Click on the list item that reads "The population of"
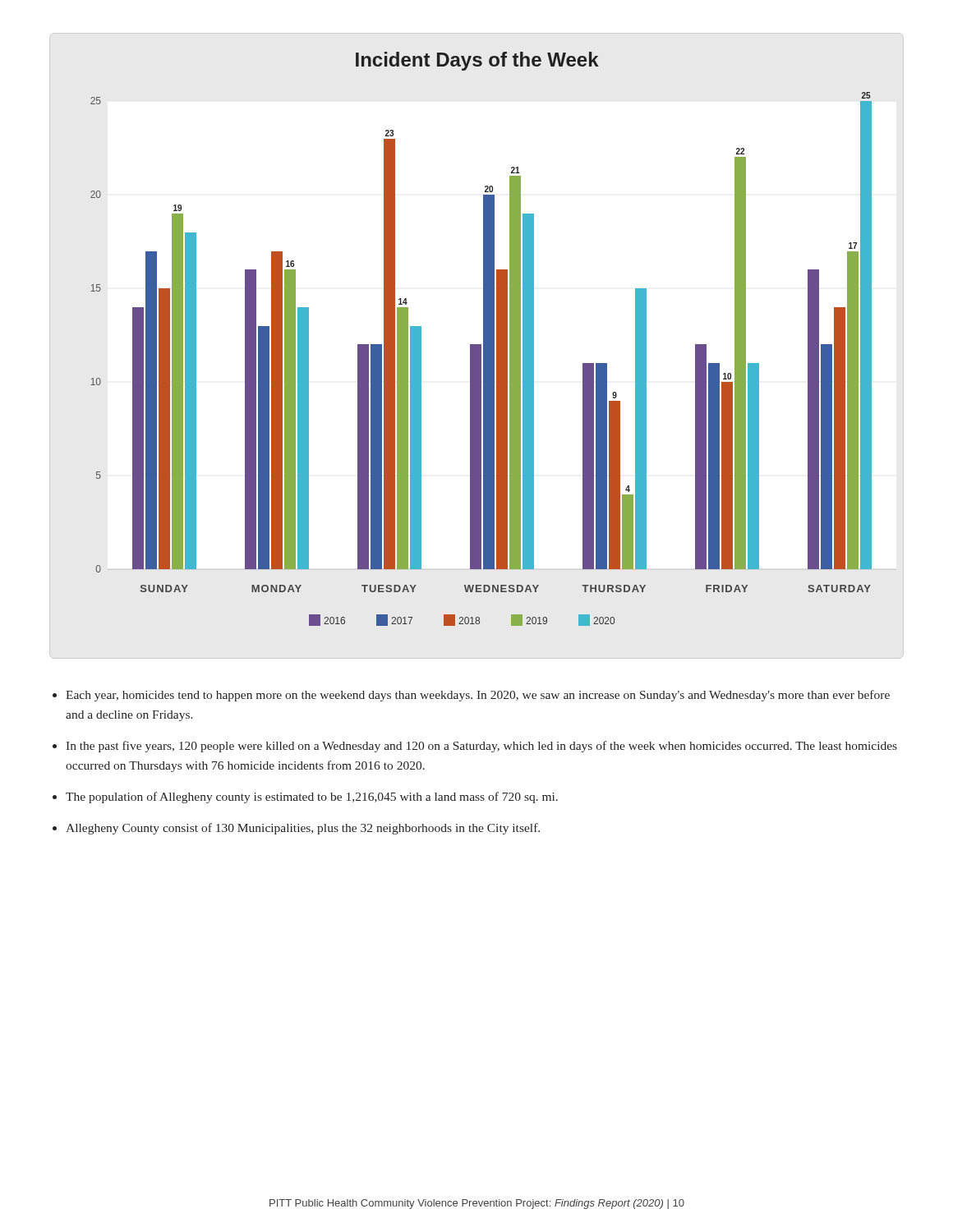Screen dimensions: 1232x953 pos(312,796)
